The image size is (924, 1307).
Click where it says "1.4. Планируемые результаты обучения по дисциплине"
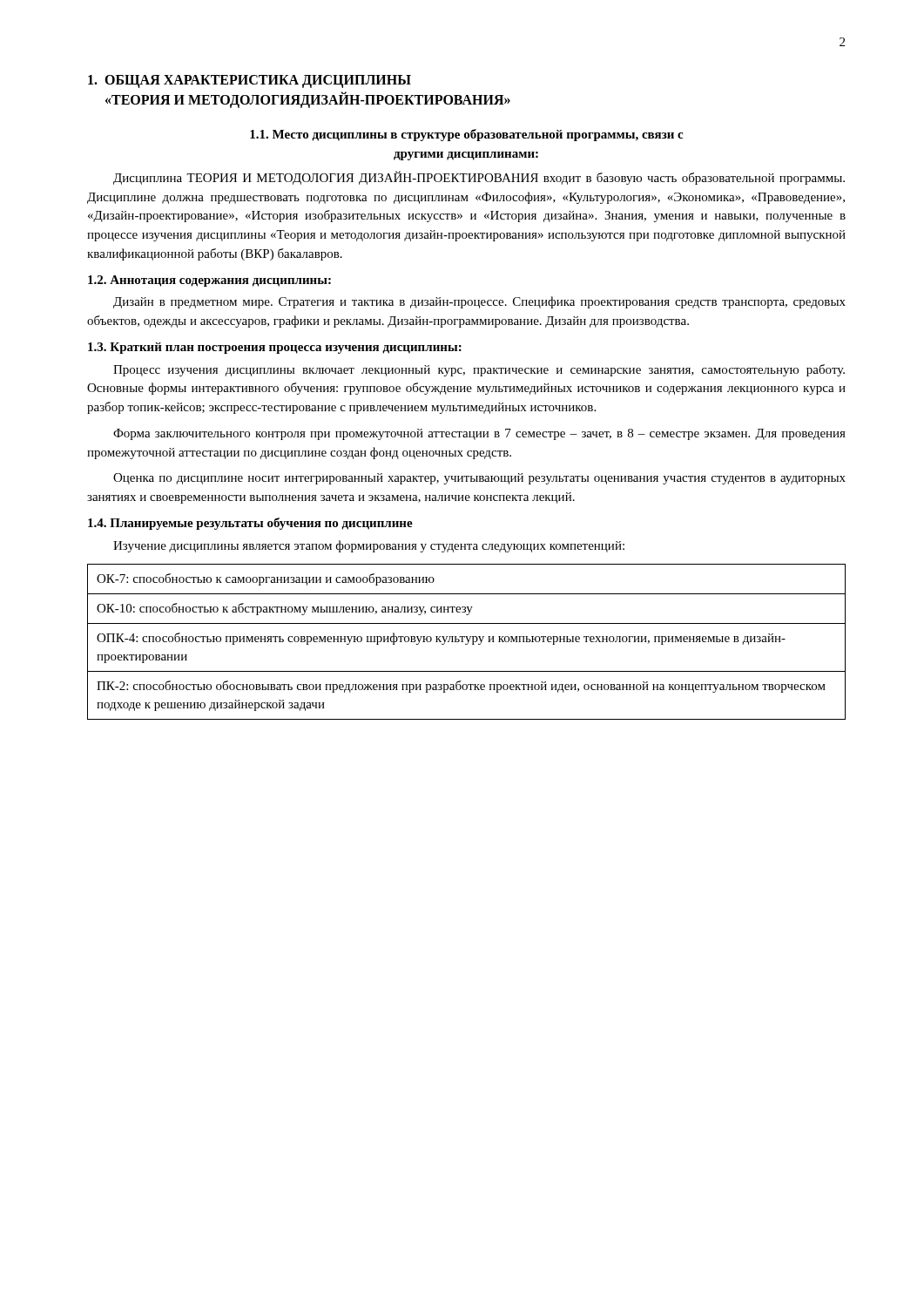pos(250,523)
